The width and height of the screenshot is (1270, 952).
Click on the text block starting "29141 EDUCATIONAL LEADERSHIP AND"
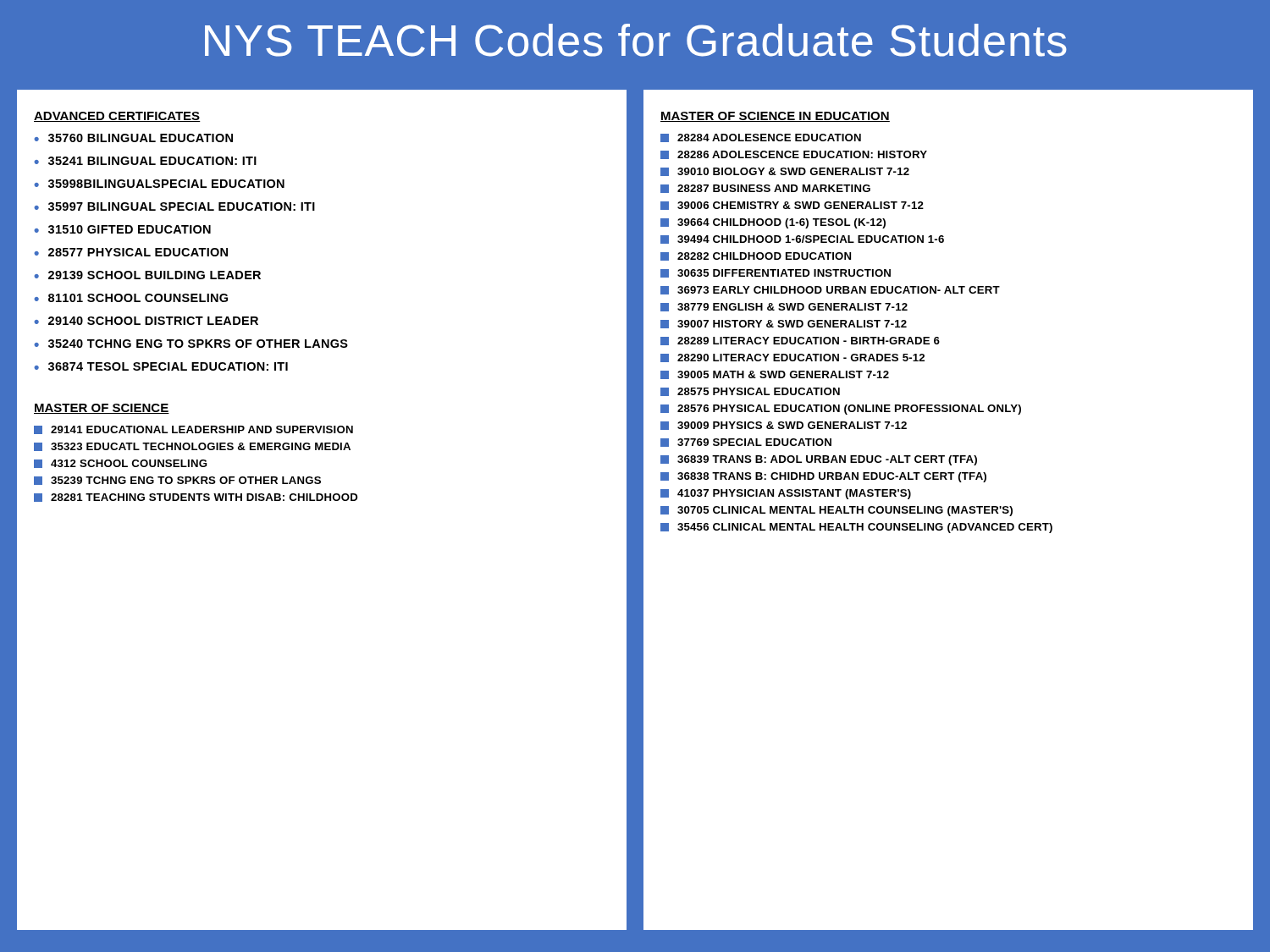point(194,429)
